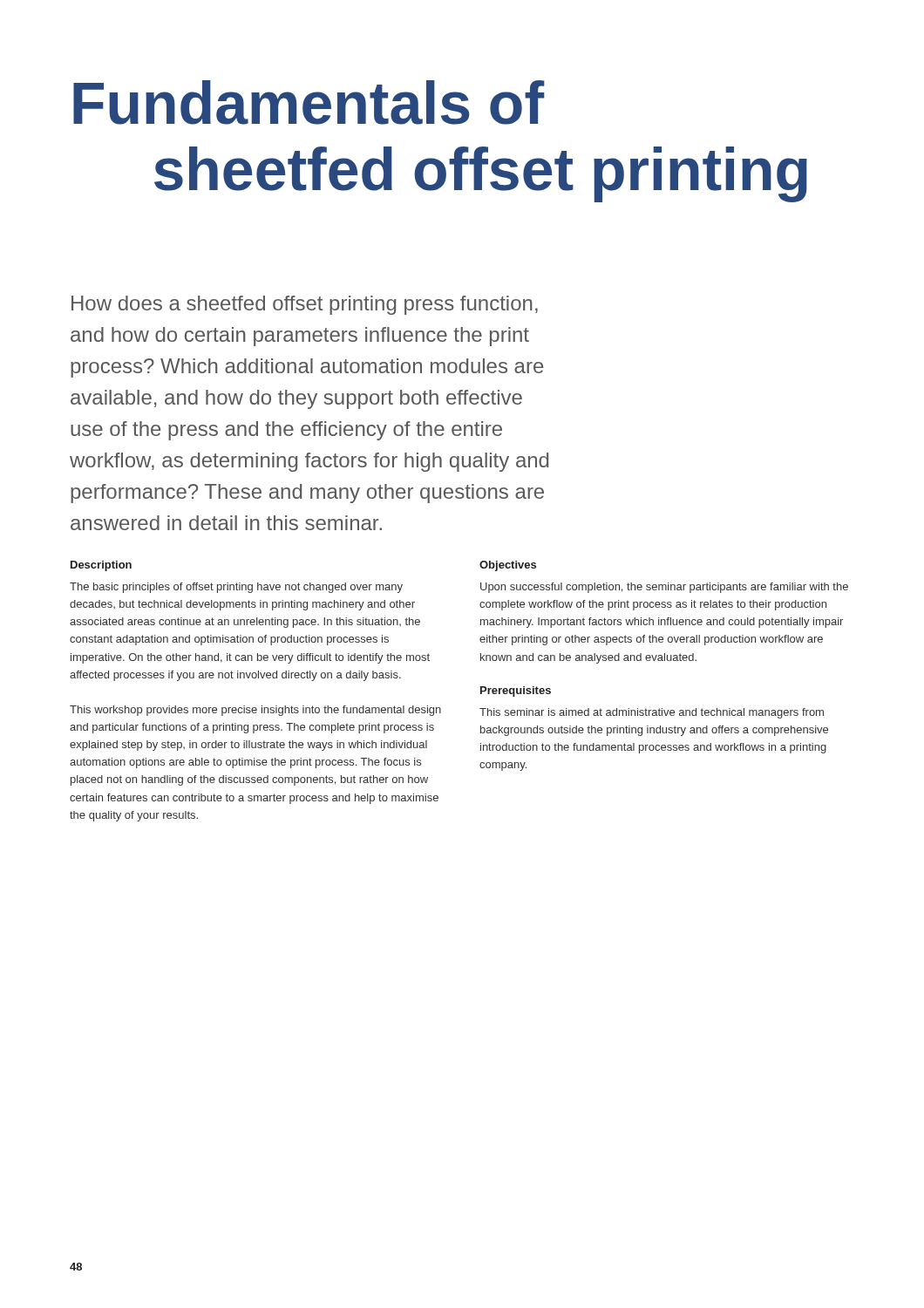Where is the passage that starts "How does a sheetfed offset printing"?

coord(462,413)
